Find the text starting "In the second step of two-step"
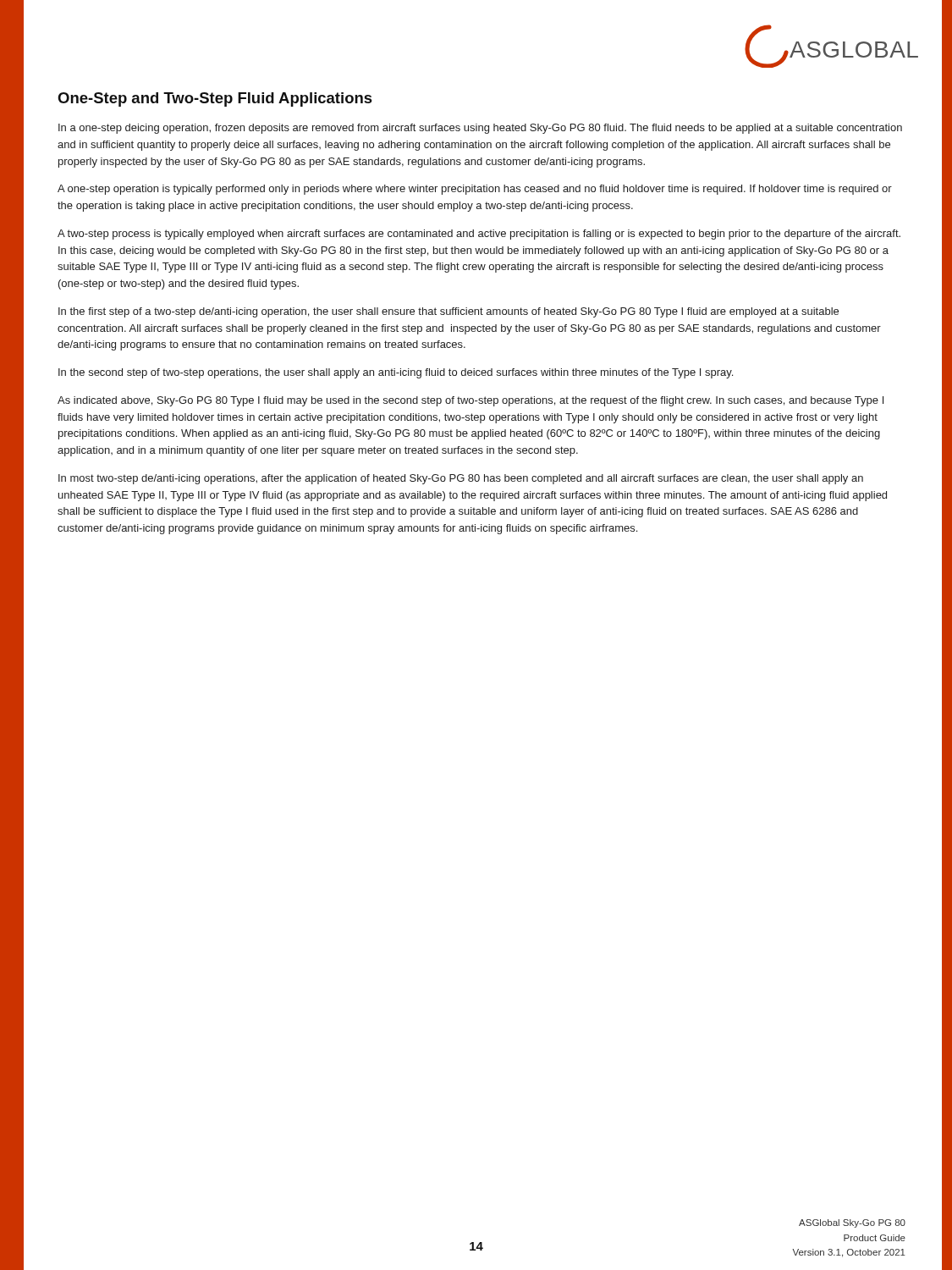Image resolution: width=952 pixels, height=1270 pixels. (396, 372)
